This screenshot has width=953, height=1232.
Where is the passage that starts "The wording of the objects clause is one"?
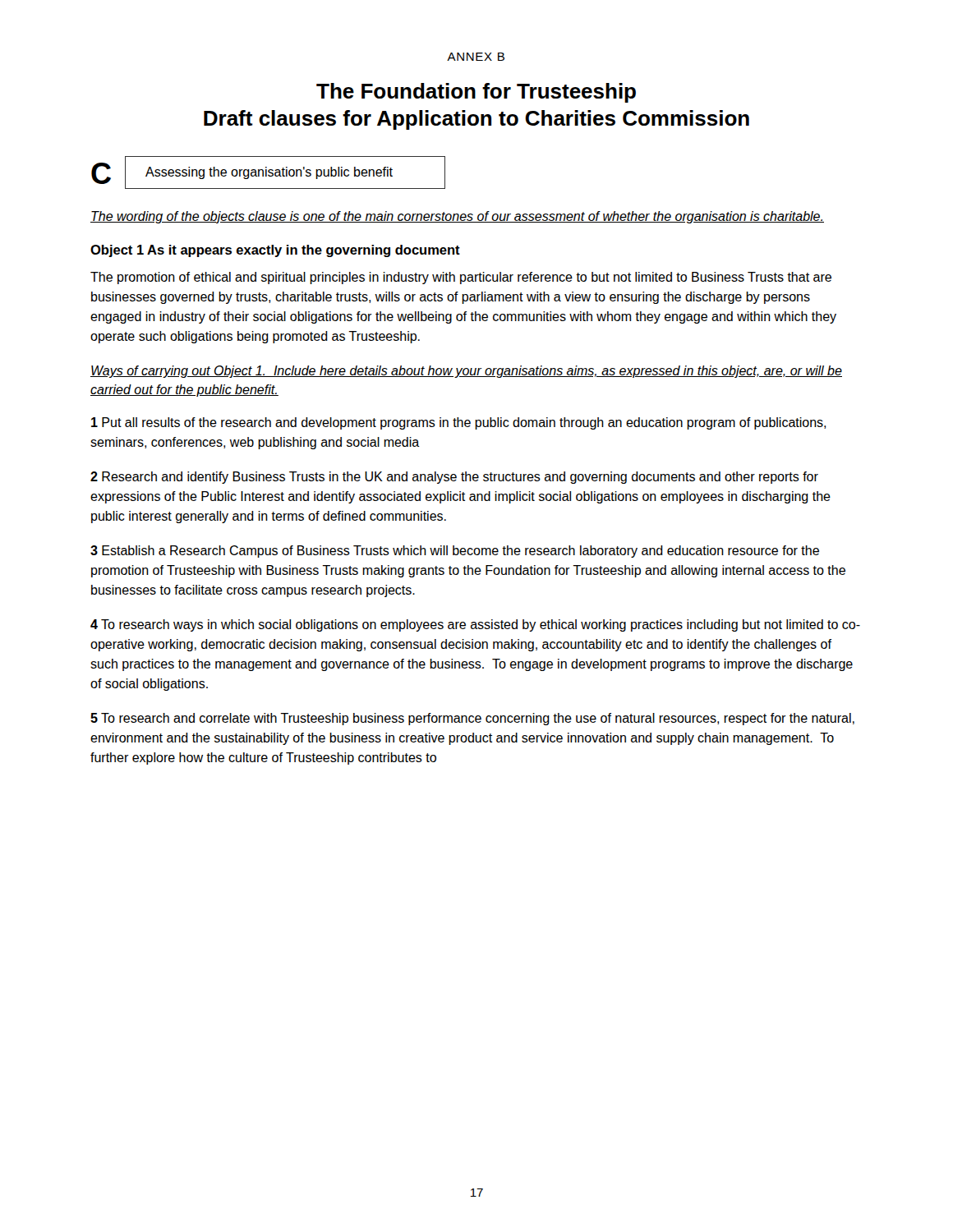(x=457, y=216)
